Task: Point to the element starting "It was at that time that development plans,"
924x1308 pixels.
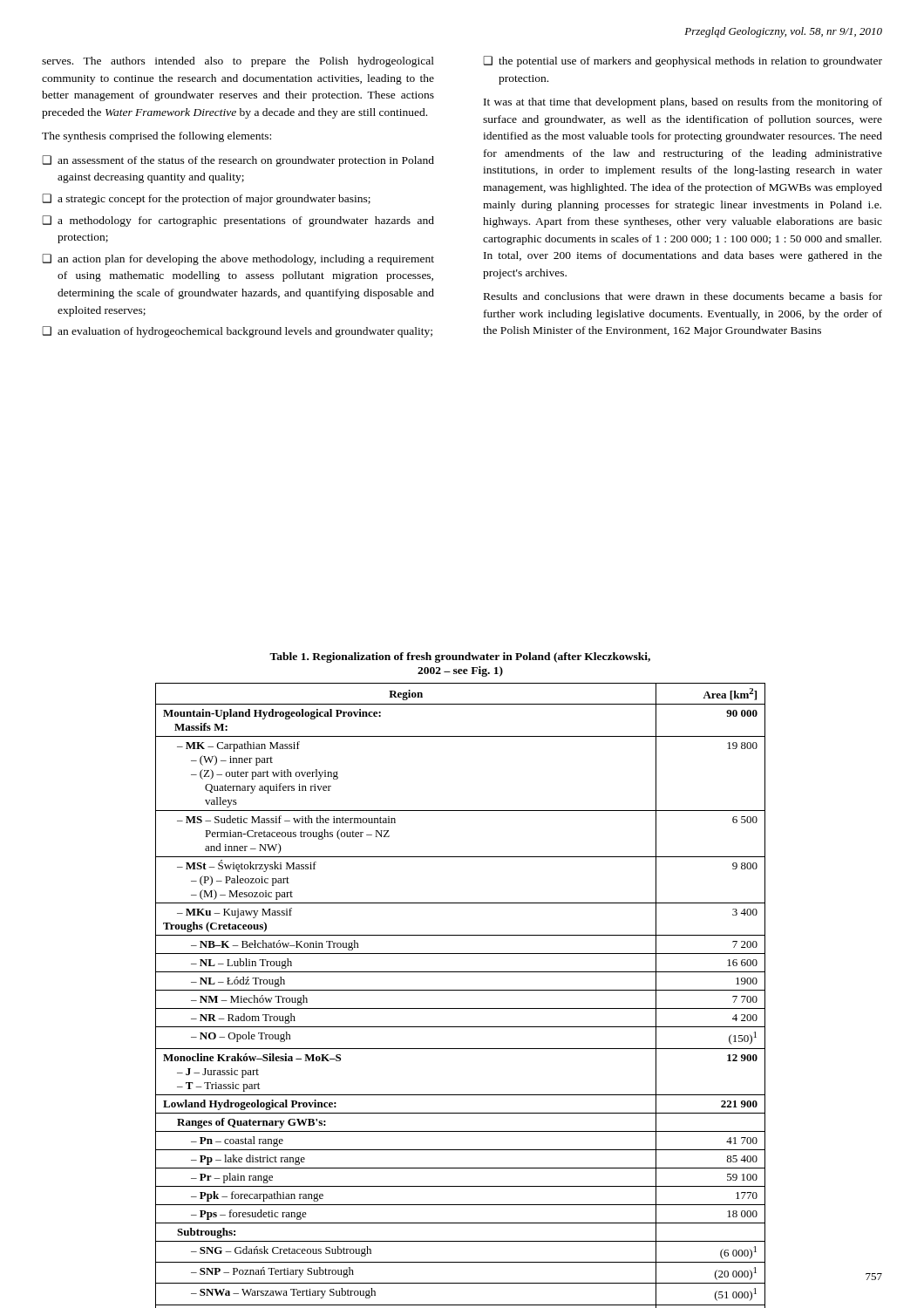Action: 683,216
